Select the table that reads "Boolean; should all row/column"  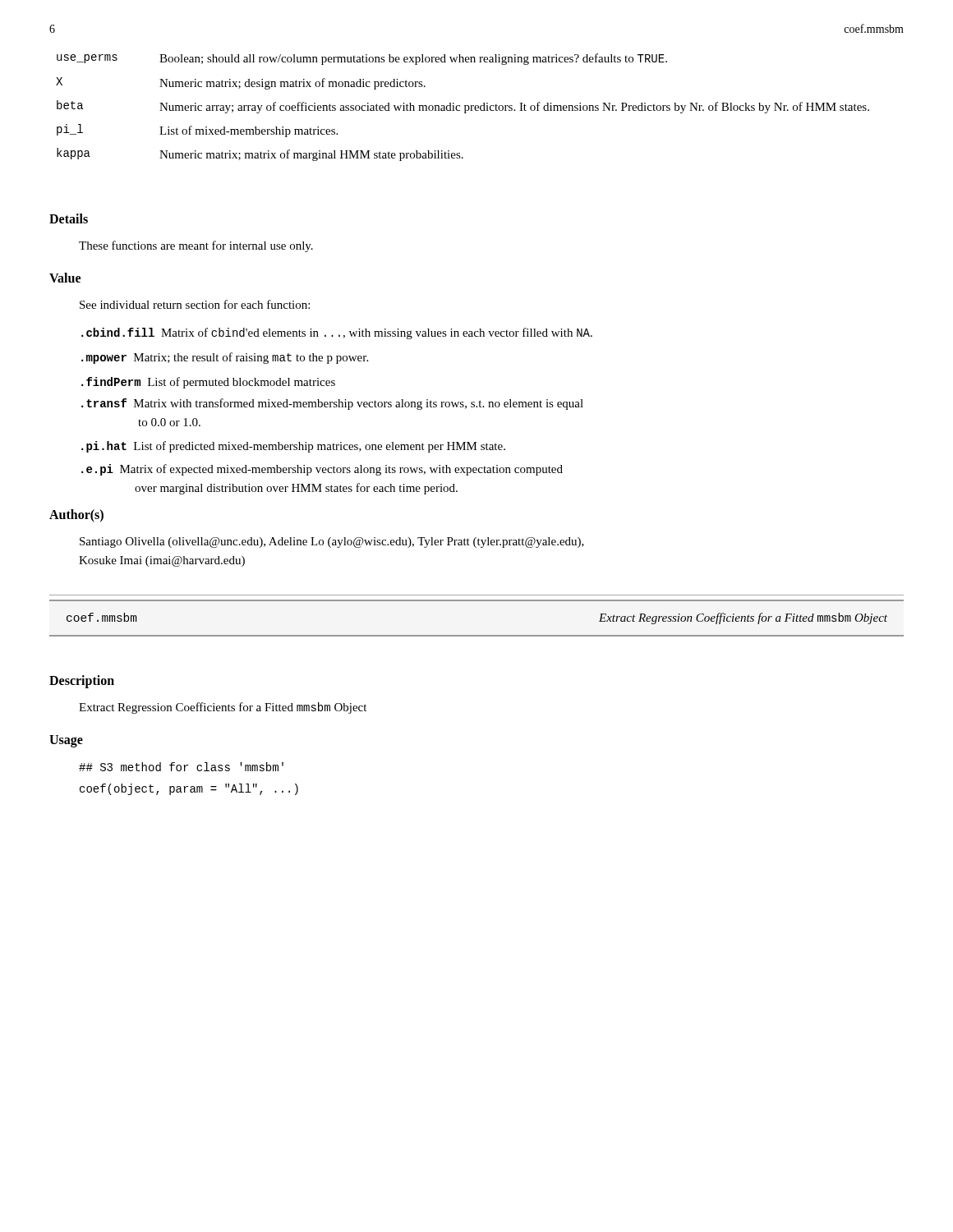476,115
